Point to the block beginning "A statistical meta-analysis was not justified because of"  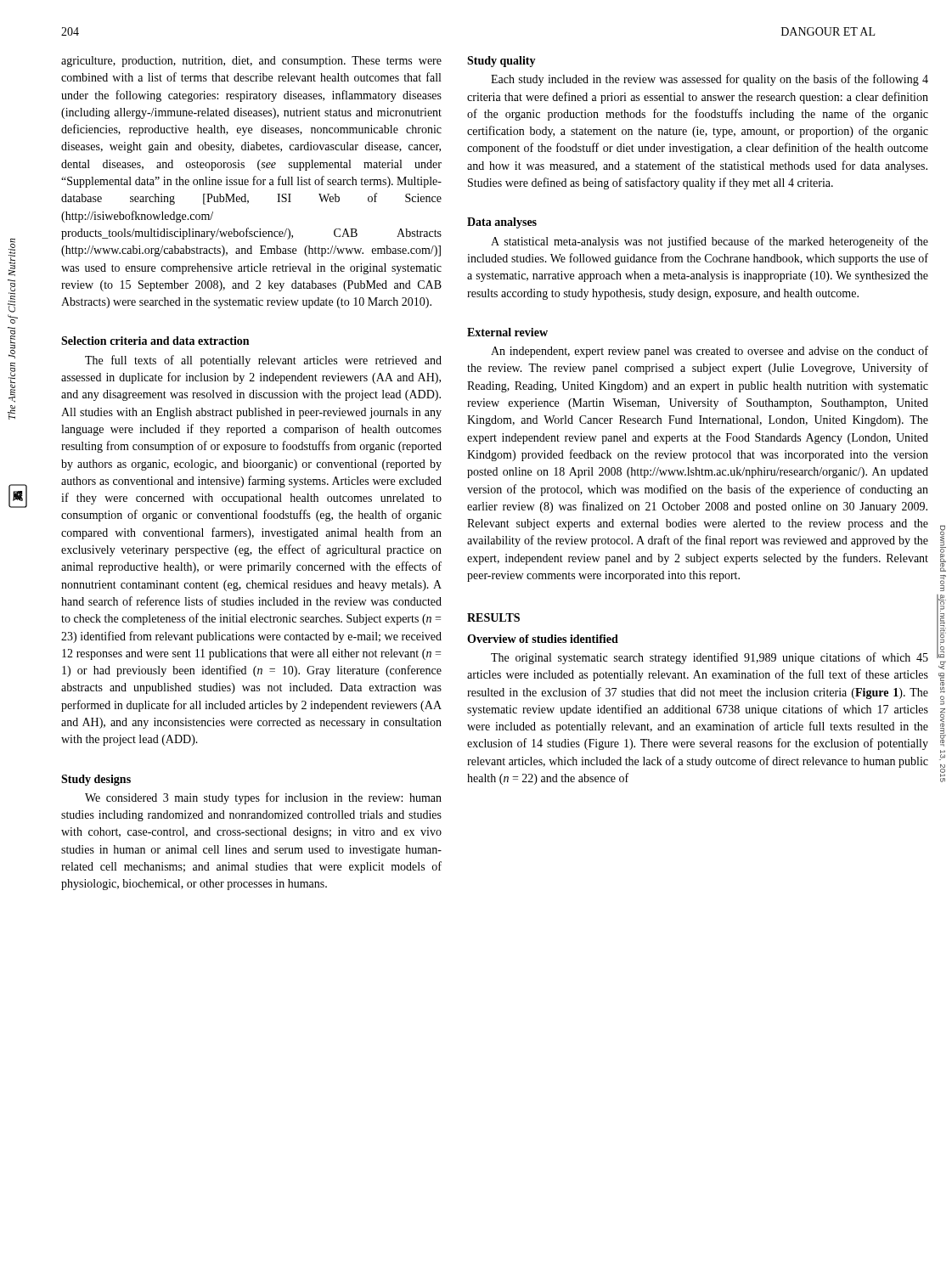pos(698,268)
